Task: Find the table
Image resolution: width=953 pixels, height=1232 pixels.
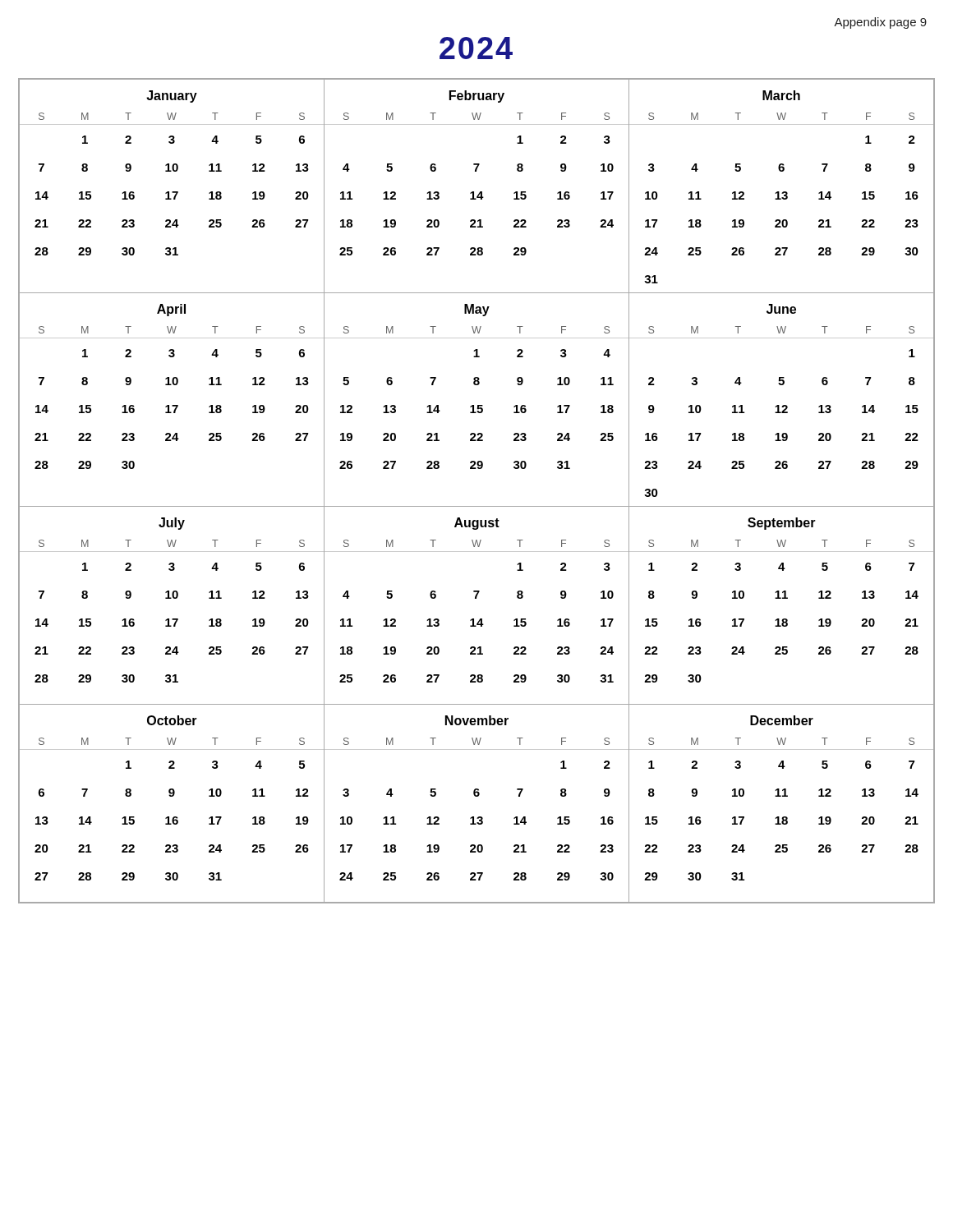Action: pos(476,491)
